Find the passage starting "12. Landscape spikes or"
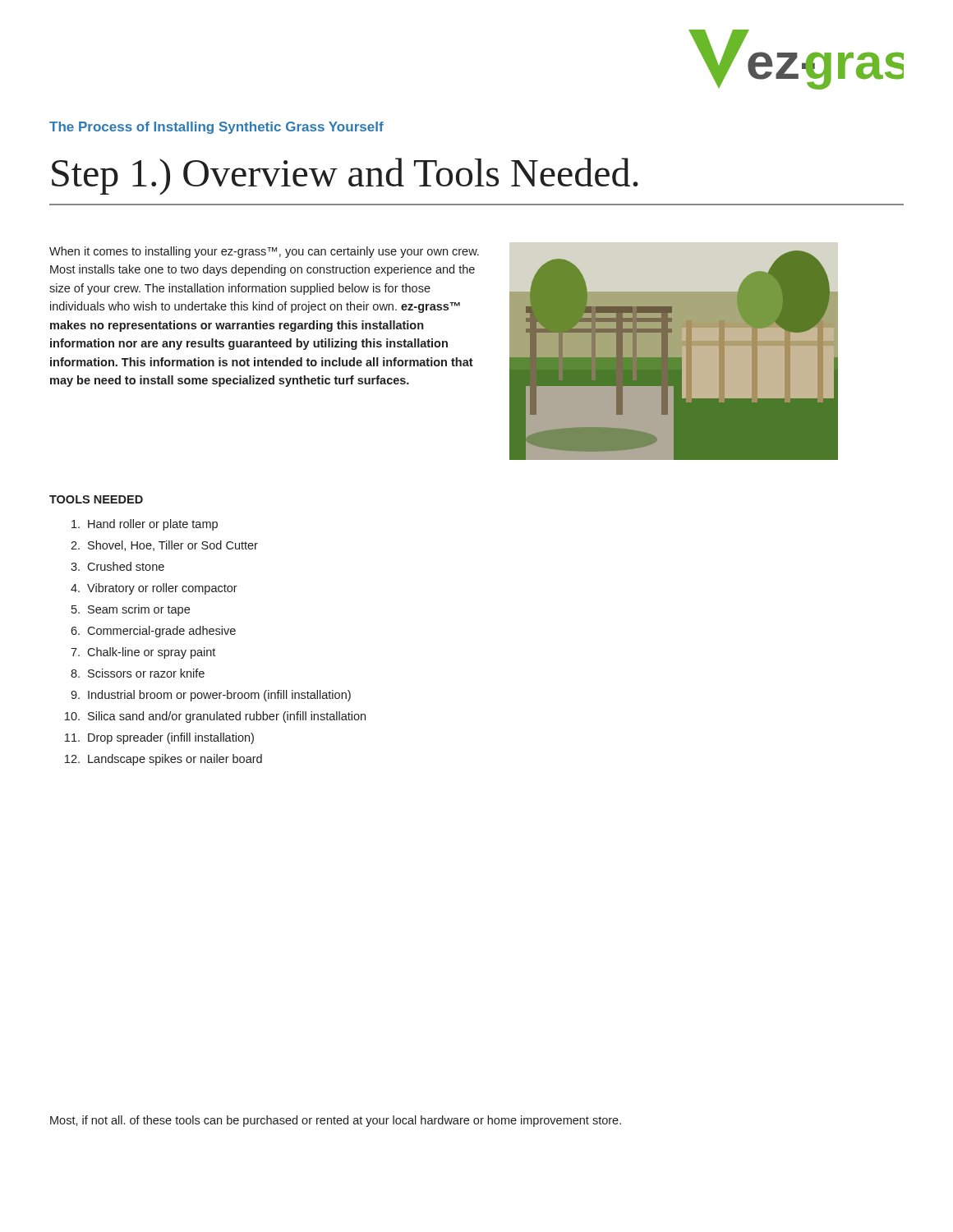 (156, 759)
